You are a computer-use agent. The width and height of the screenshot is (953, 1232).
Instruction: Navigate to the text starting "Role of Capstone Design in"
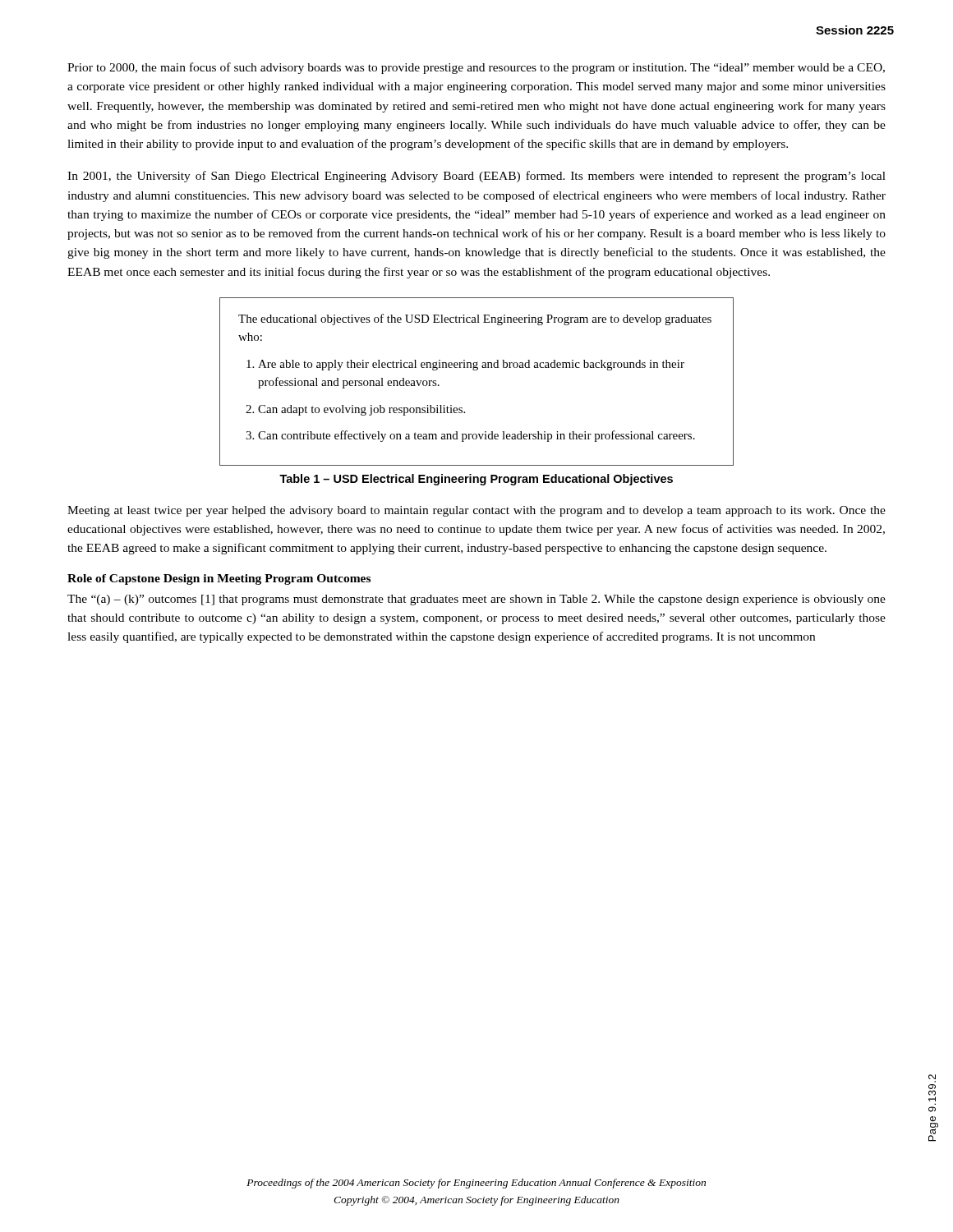219,577
